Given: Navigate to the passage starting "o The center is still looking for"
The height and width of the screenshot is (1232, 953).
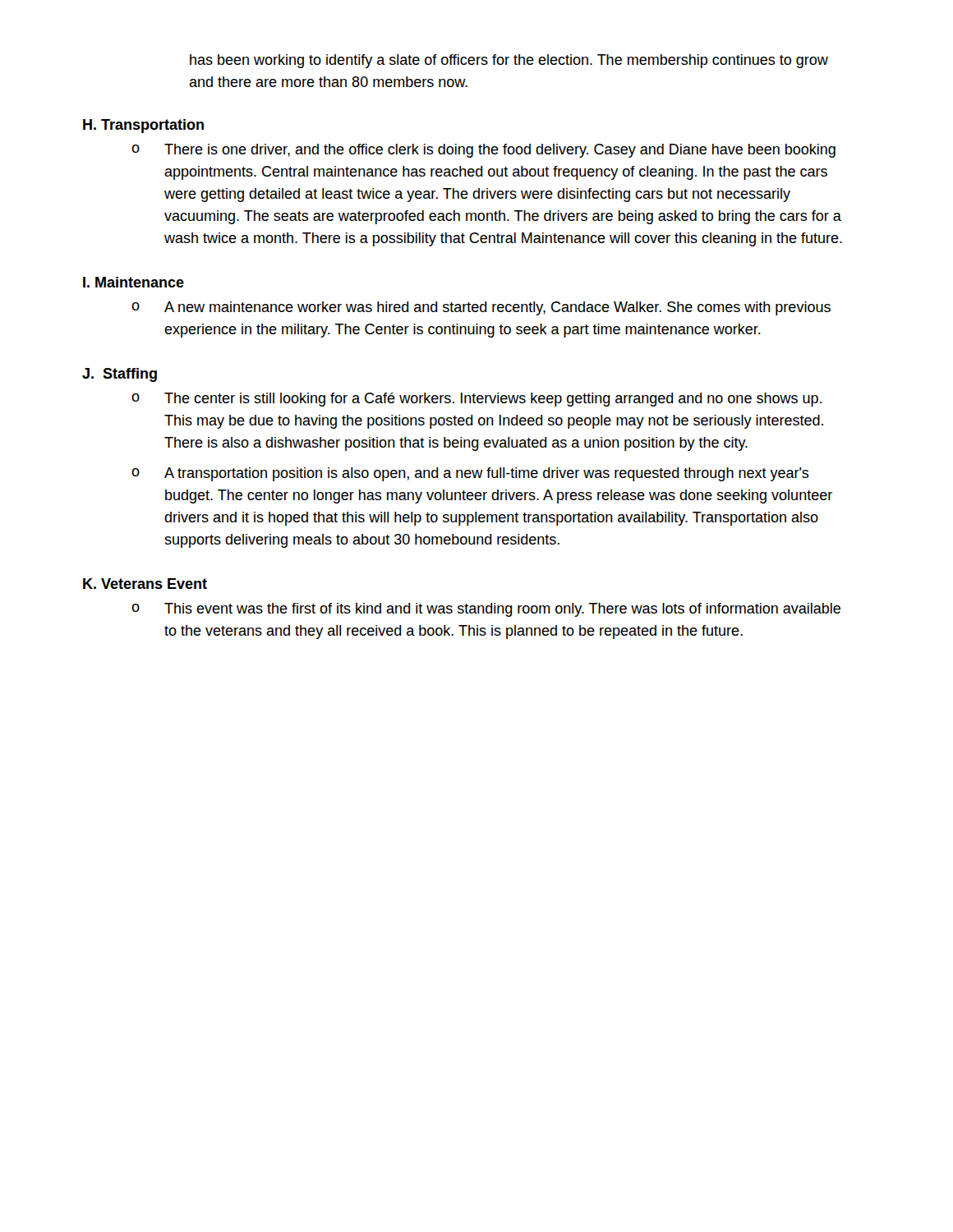Looking at the screenshot, I should [493, 421].
